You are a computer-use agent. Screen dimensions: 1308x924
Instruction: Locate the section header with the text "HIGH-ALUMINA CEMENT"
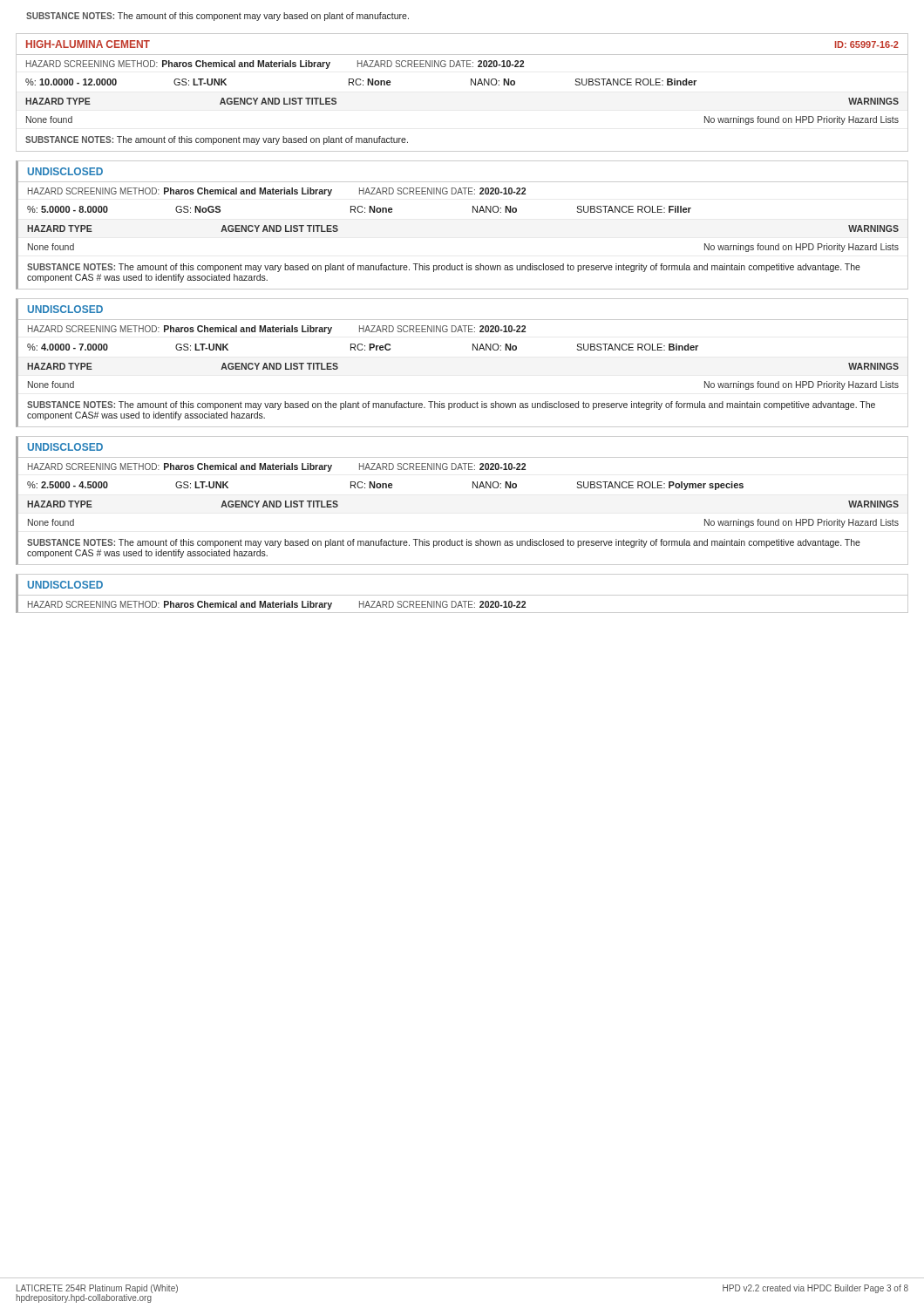88,44
